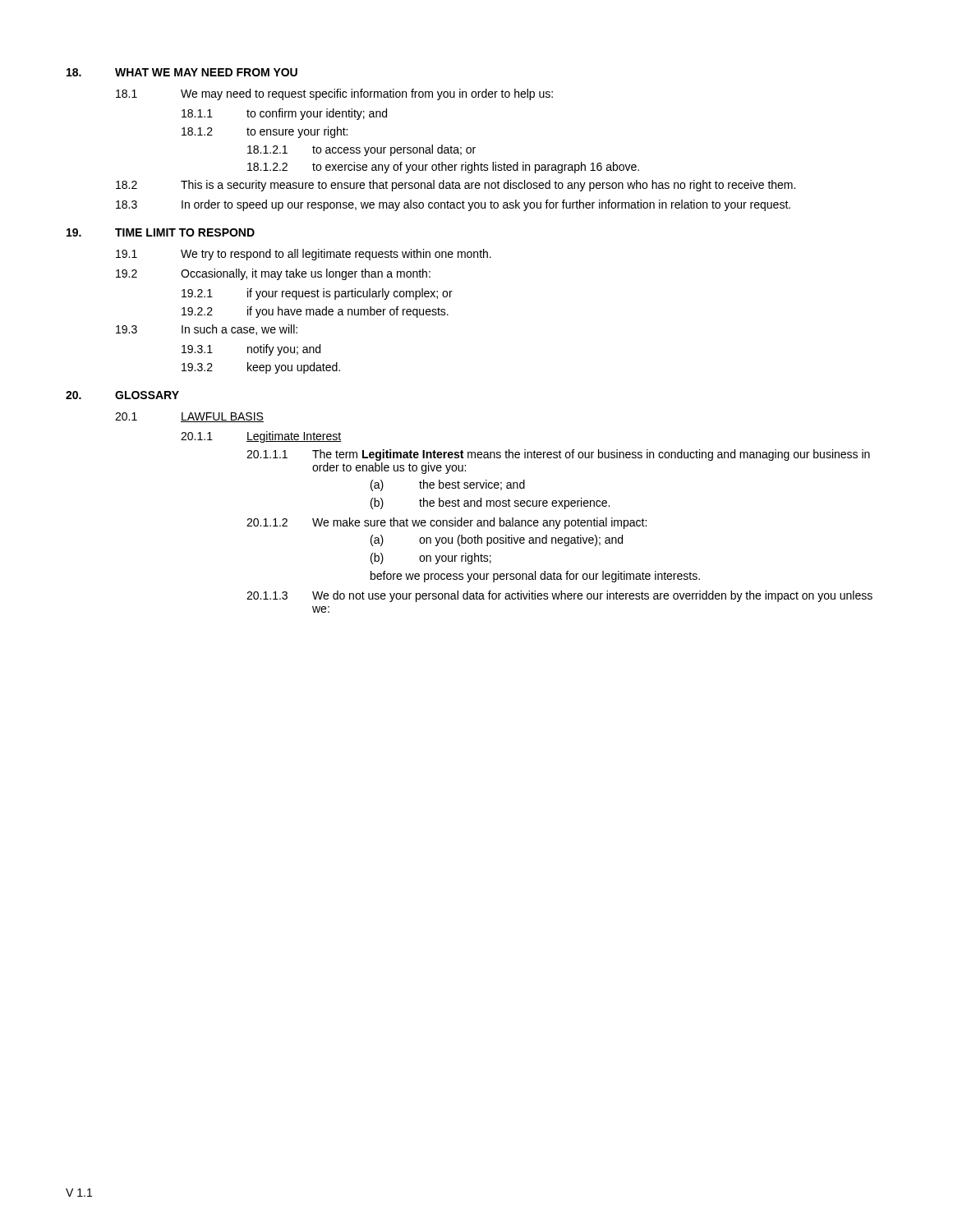The image size is (953, 1232).
Task: Navigate to the text block starting "19.2 Occasionally, it may take"
Action: tap(273, 274)
